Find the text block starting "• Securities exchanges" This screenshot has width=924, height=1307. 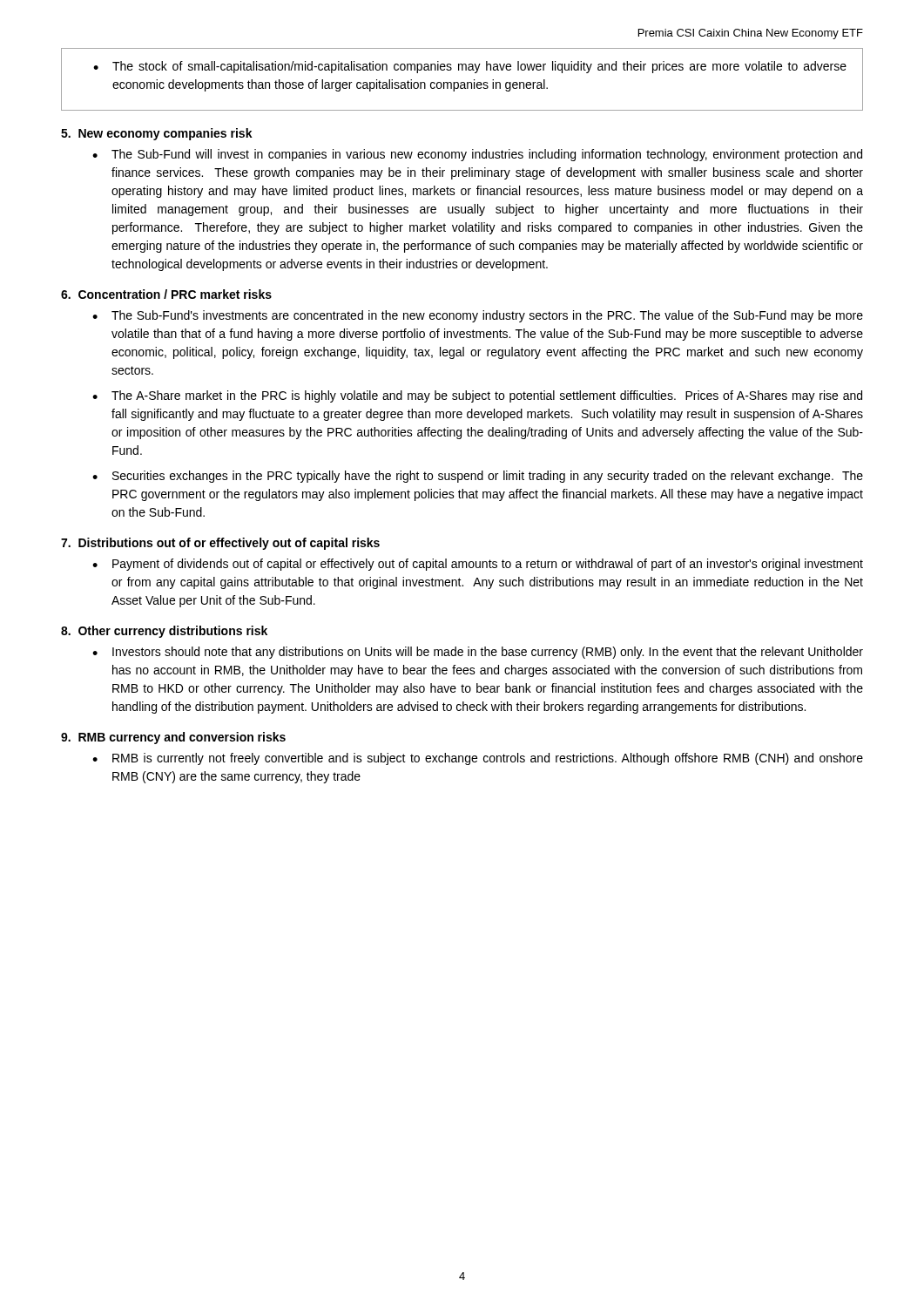[478, 494]
